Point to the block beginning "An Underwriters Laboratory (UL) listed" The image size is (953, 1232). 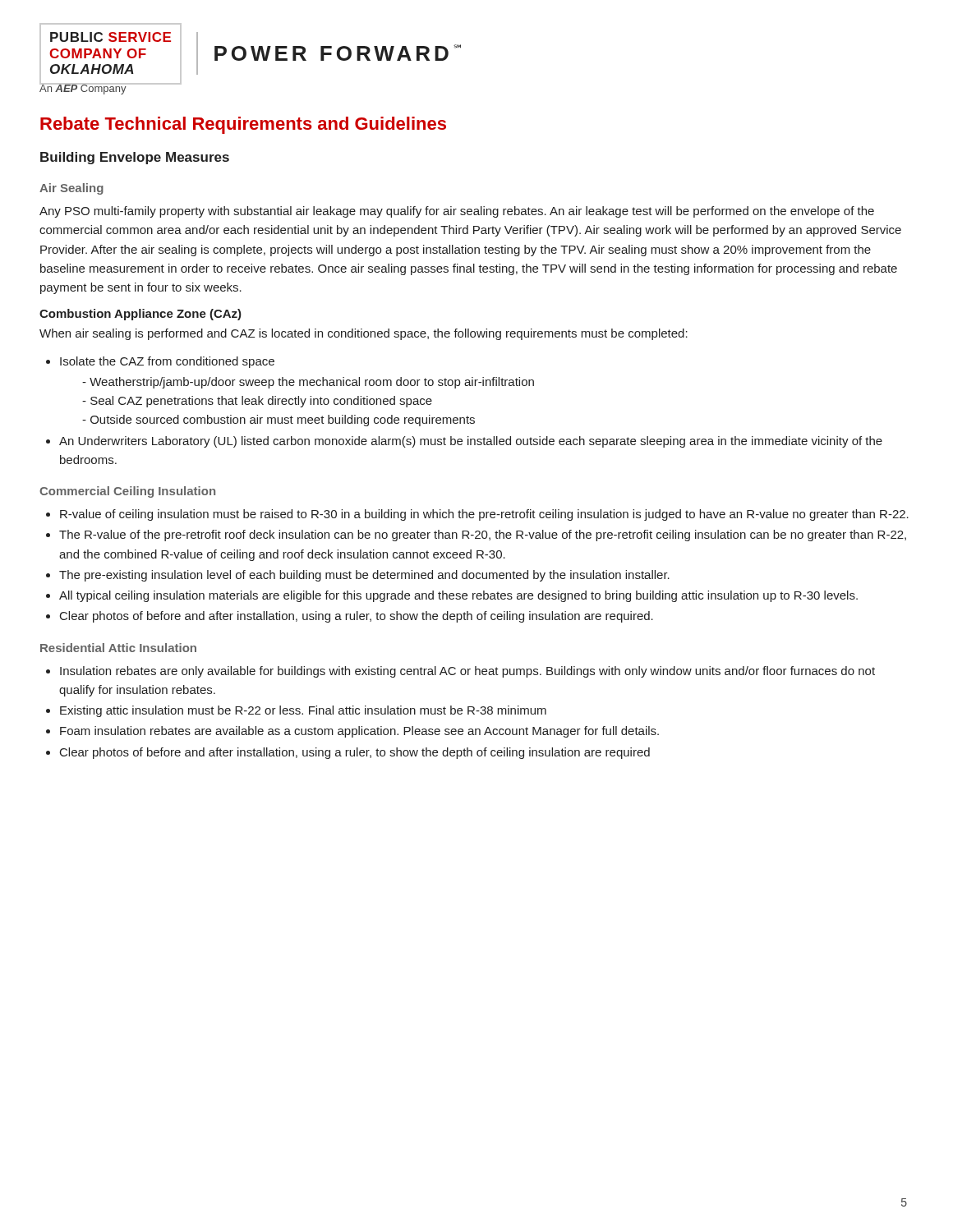tap(471, 450)
